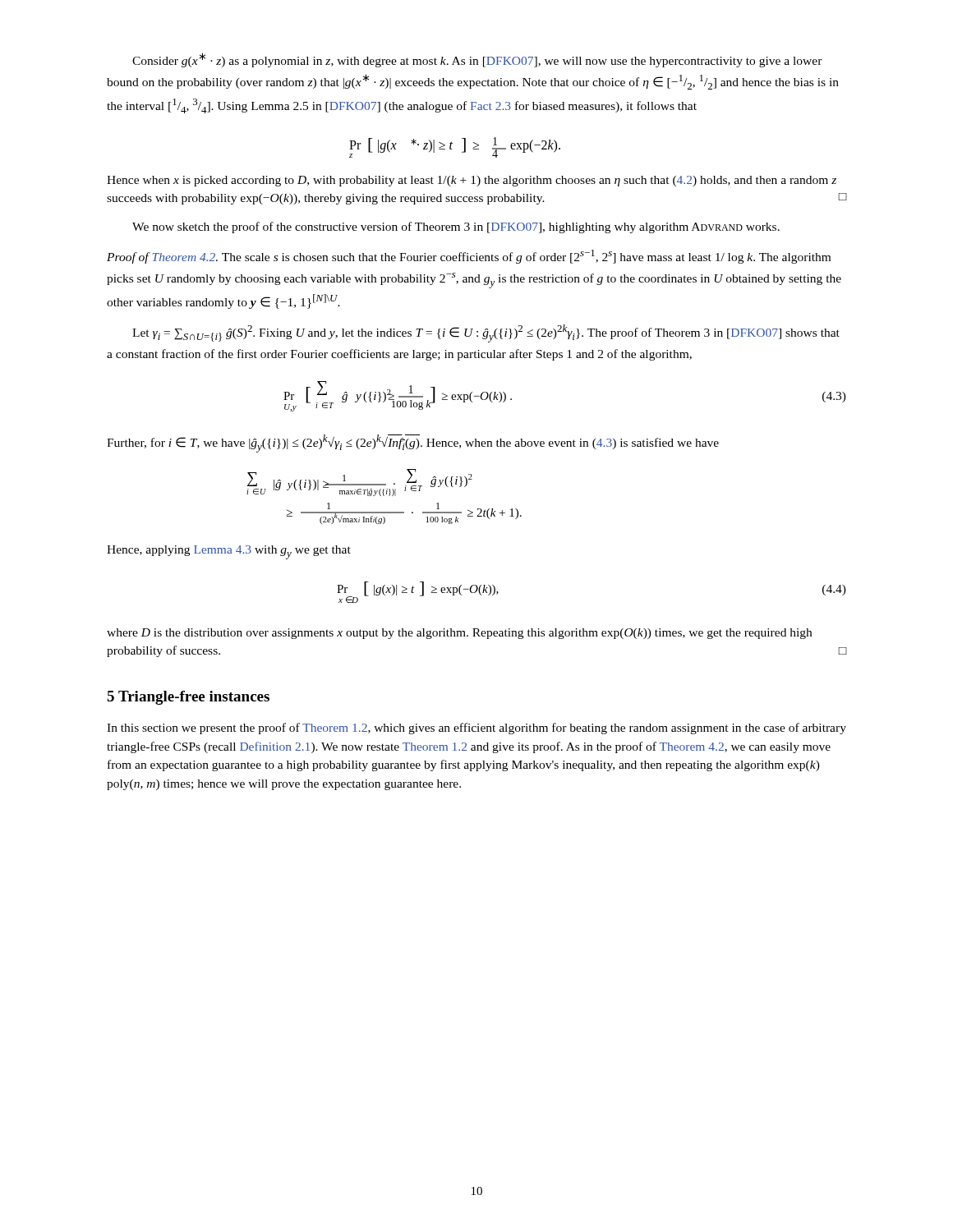
Task: Select the element starting "Let γi = ∑S∩U={i} ĝ(S)2. Fixing U"
Action: (x=476, y=342)
